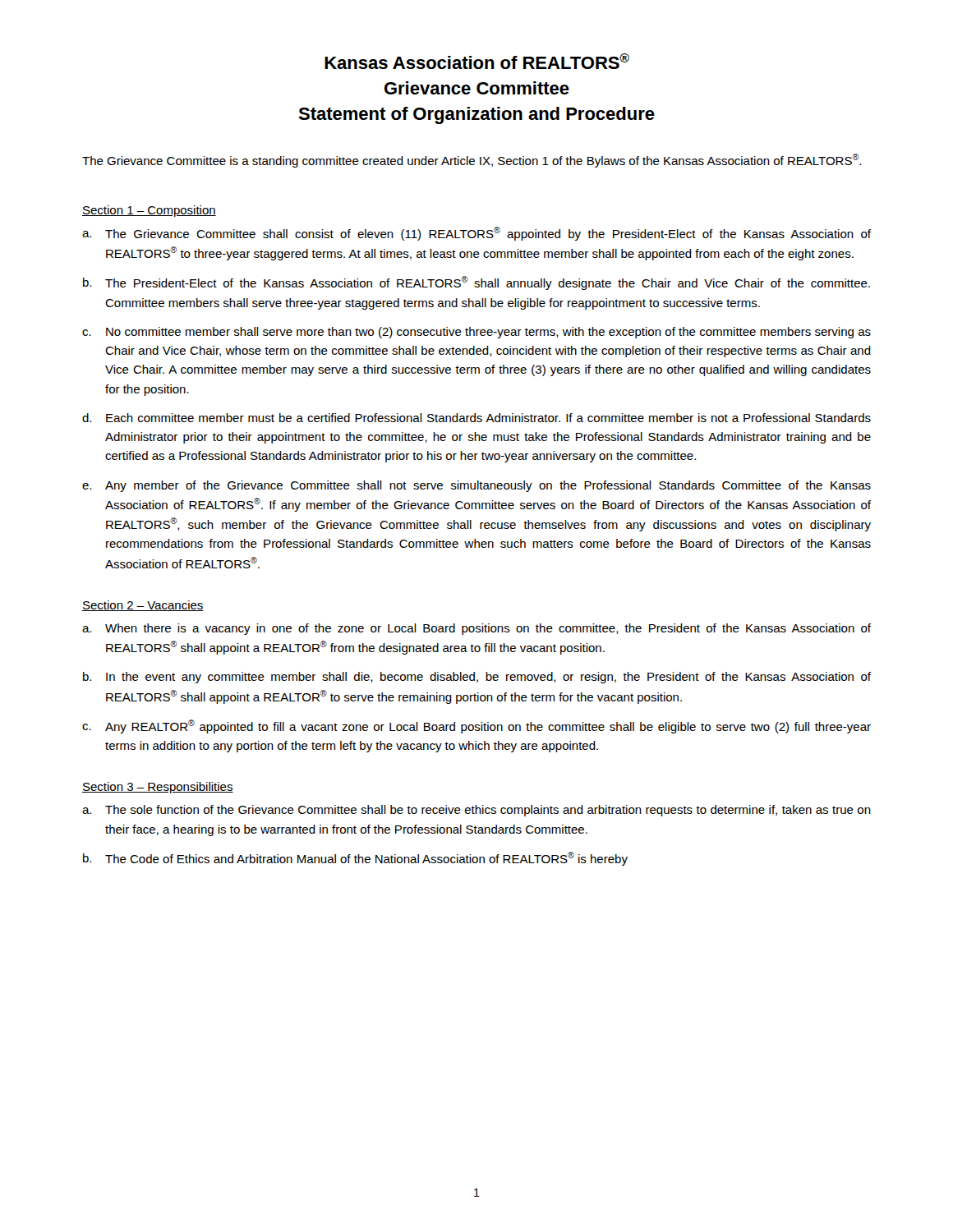Image resolution: width=953 pixels, height=1232 pixels.
Task: Select the text starting "a. When there is a"
Action: [x=476, y=638]
